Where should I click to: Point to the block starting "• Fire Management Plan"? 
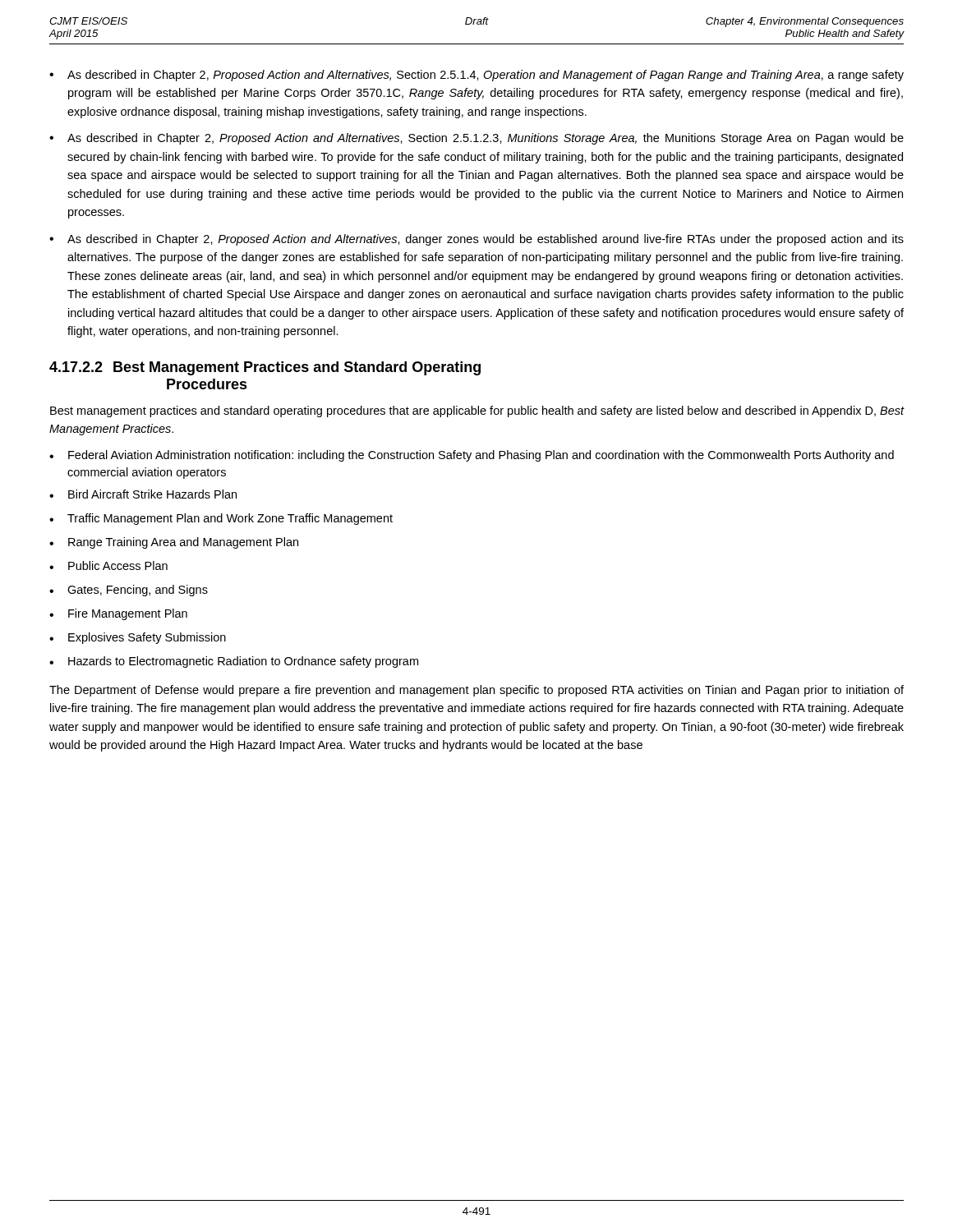click(x=119, y=615)
